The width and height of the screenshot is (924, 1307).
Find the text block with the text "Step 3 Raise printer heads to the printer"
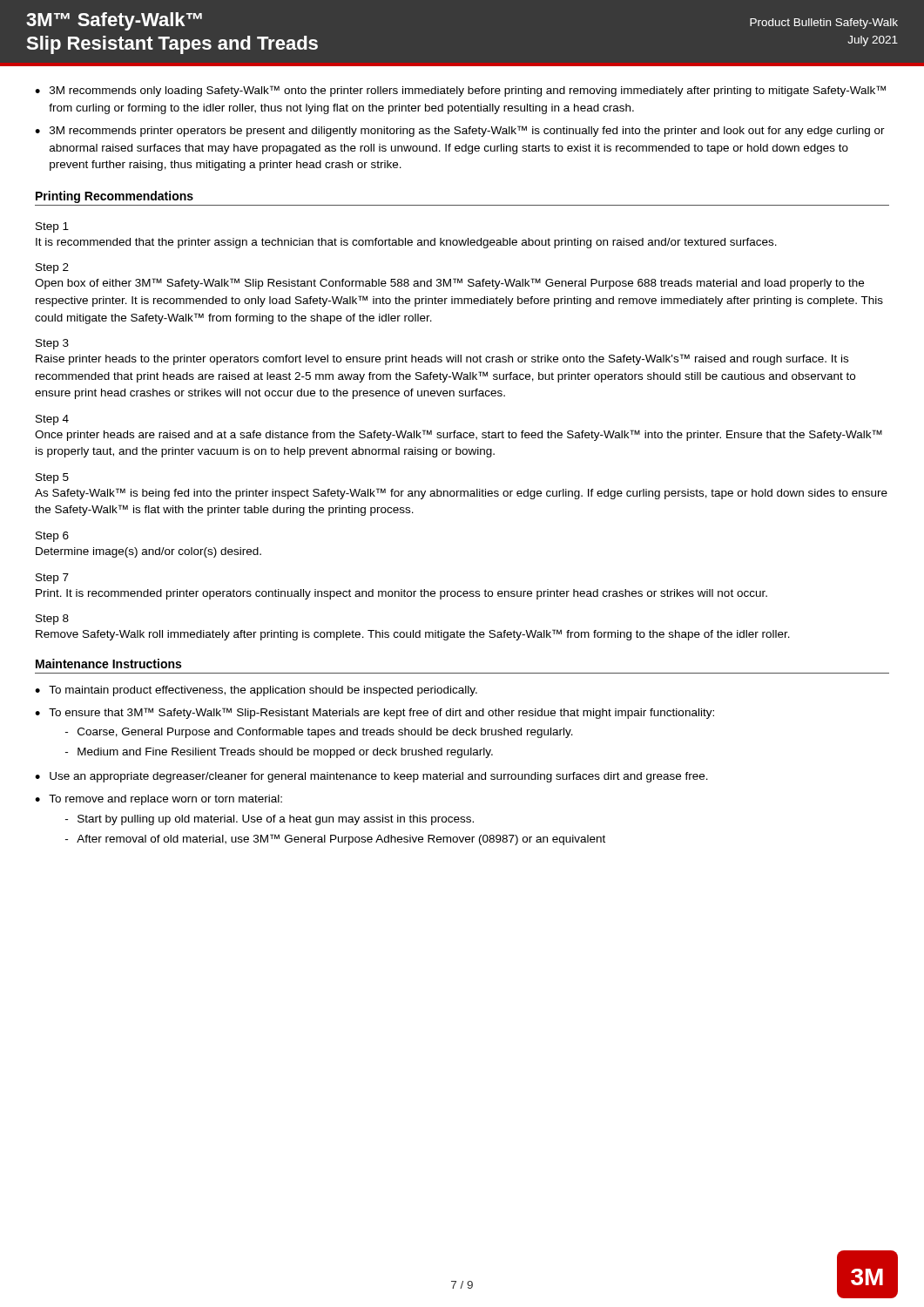pyautogui.click(x=462, y=369)
